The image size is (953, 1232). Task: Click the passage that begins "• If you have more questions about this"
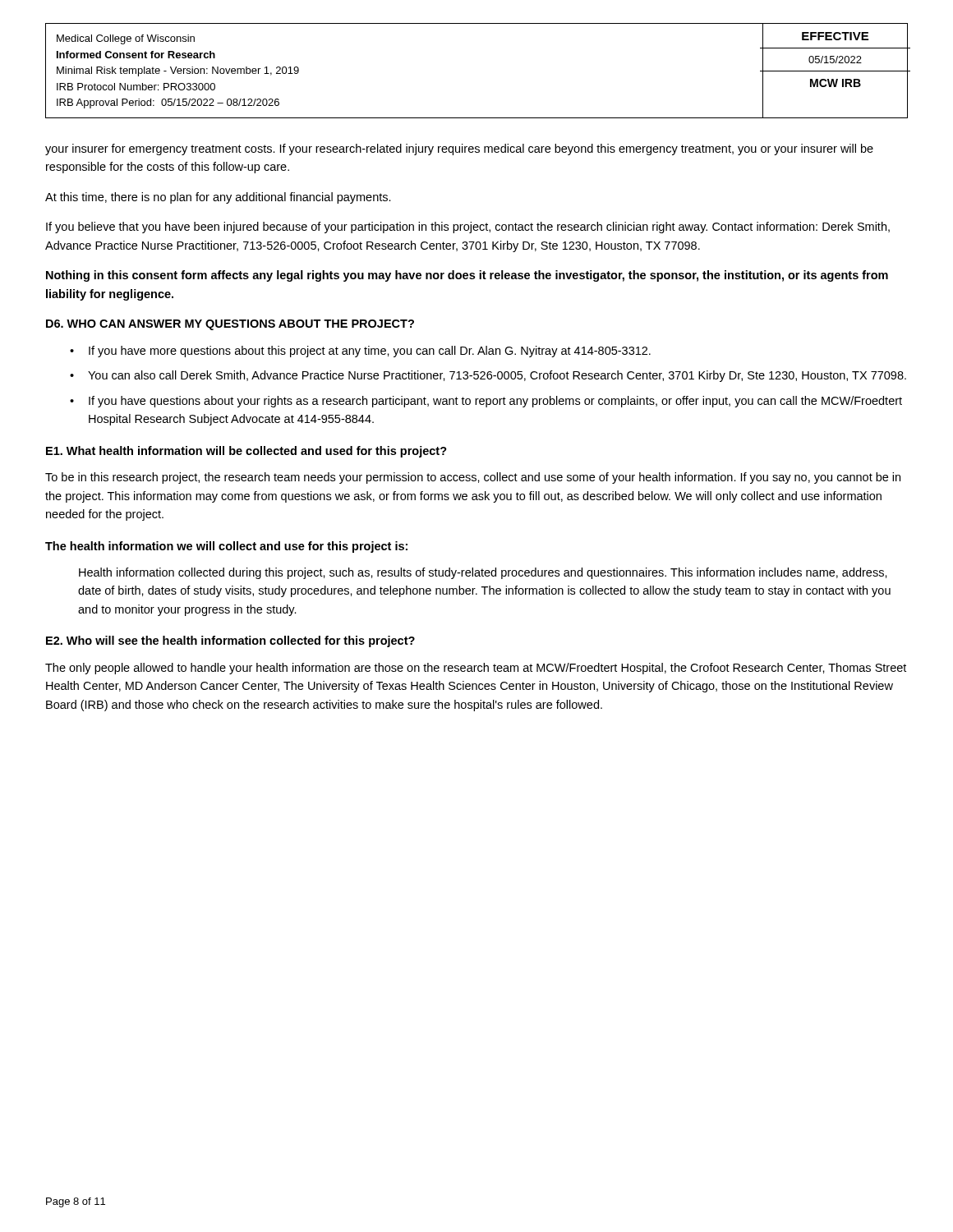coord(489,351)
